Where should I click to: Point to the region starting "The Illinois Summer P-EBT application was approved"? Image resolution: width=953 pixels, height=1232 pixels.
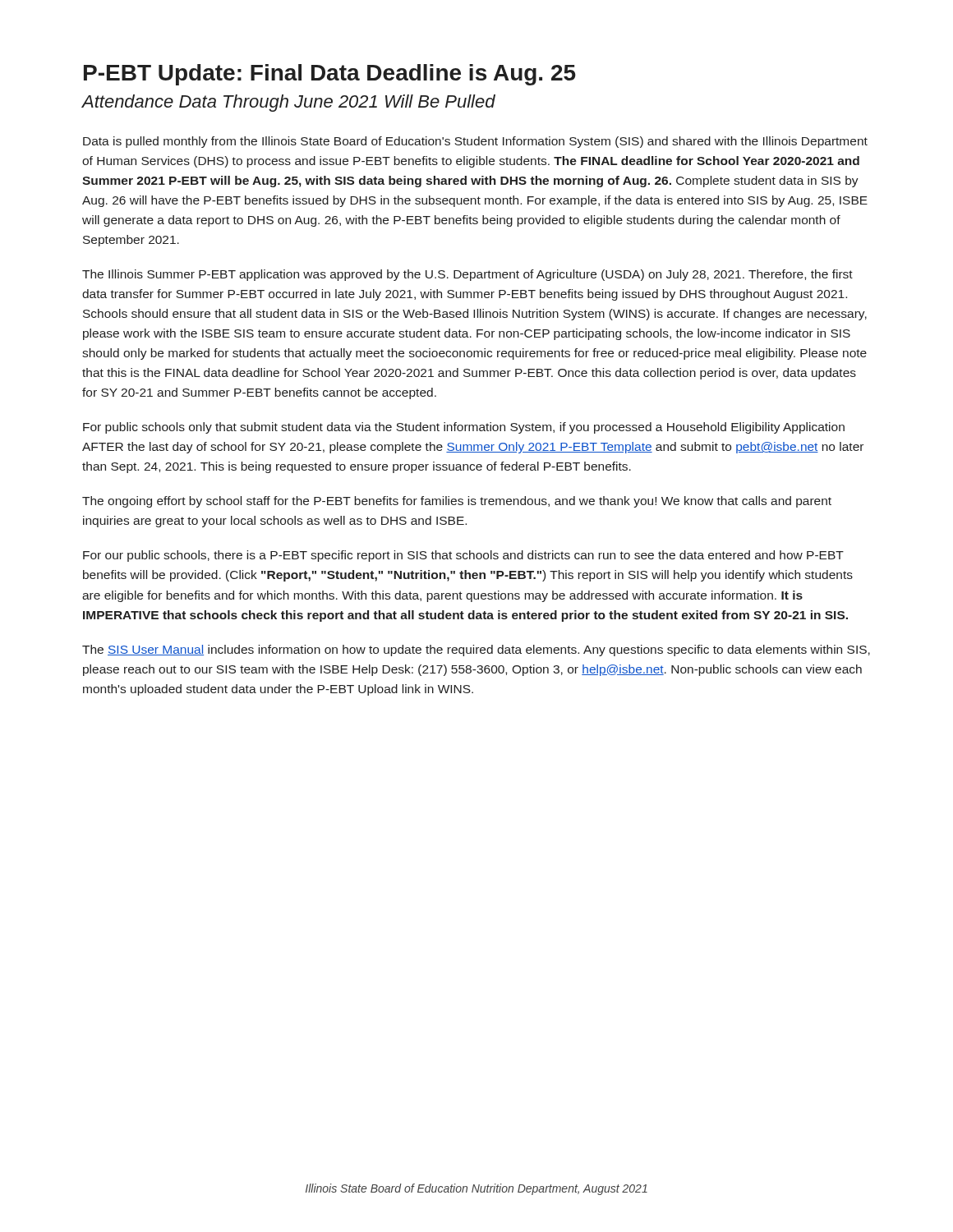[476, 334]
